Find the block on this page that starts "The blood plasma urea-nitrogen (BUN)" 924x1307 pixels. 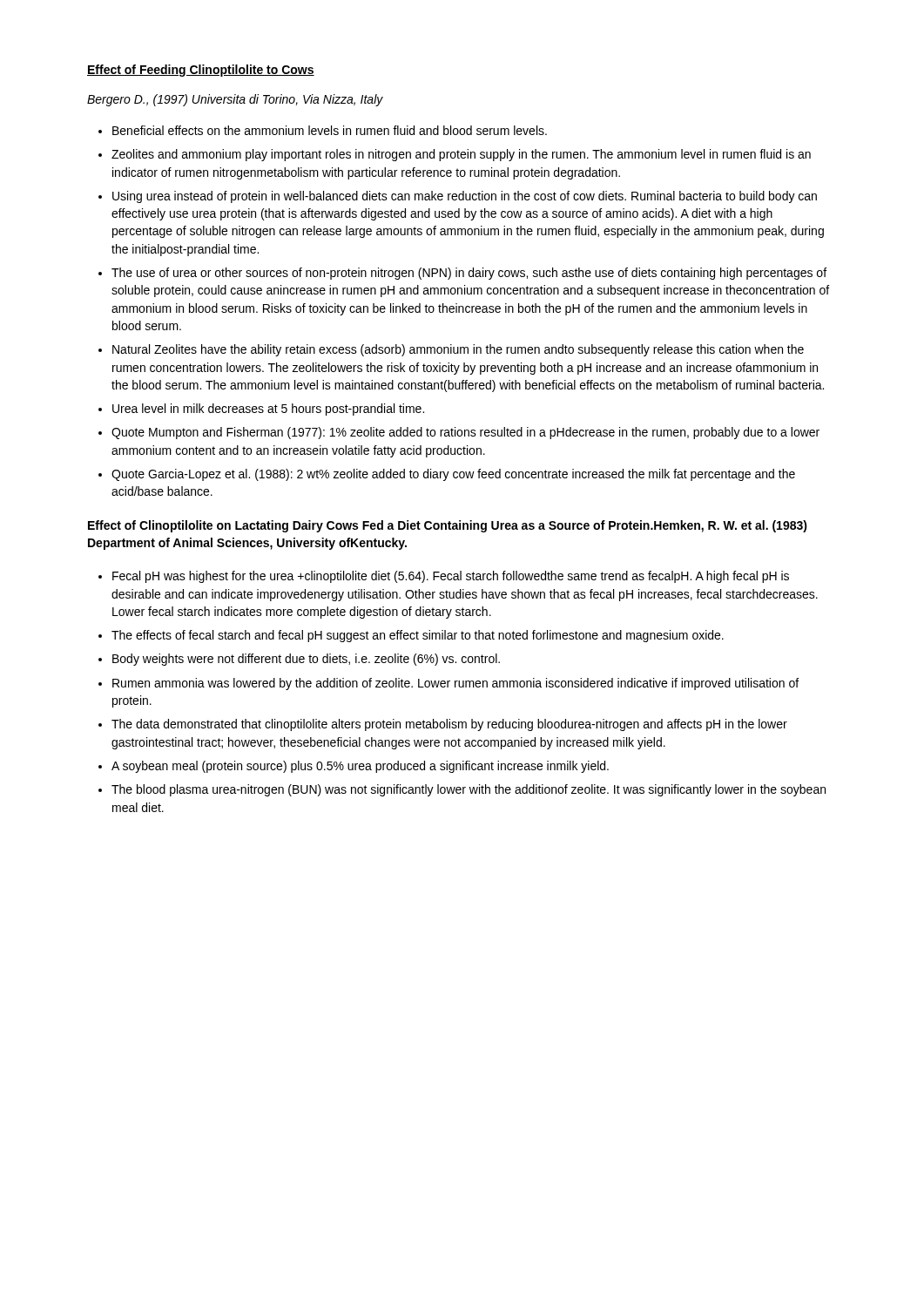469,798
